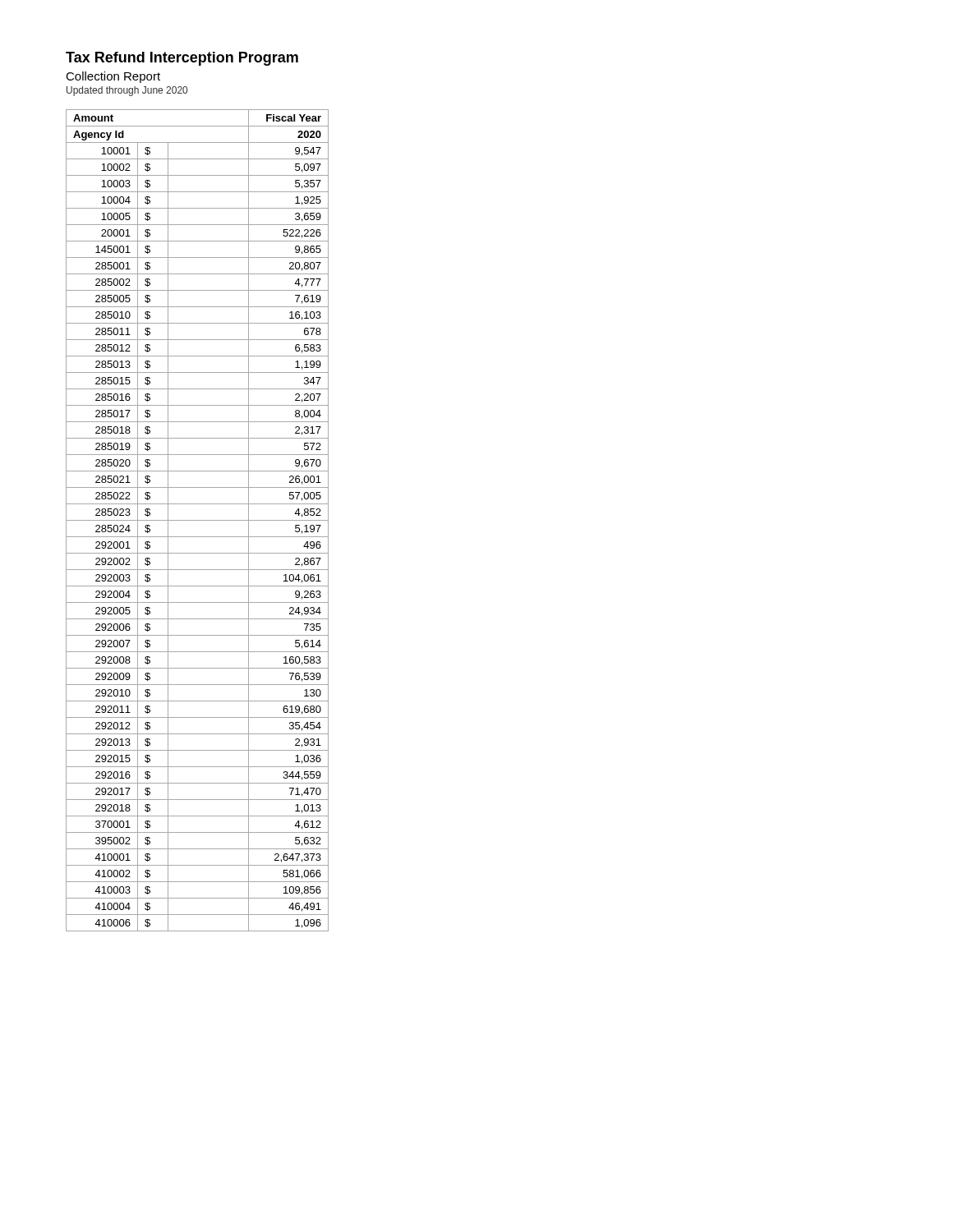Locate the title that says "Tax Refund Interception Program"
The width and height of the screenshot is (953, 1232).
182,57
